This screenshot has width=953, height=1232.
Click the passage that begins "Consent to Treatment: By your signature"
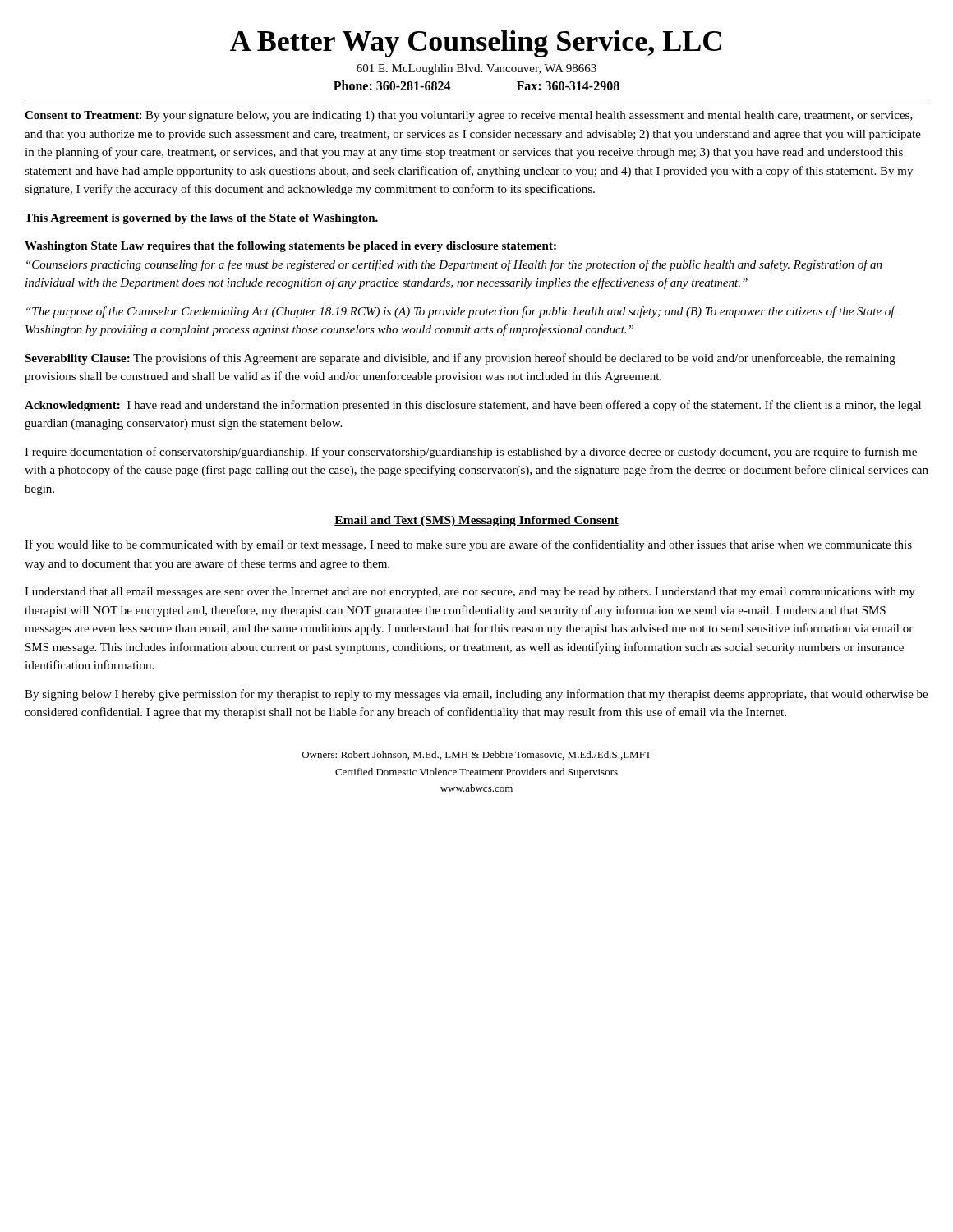pos(473,152)
